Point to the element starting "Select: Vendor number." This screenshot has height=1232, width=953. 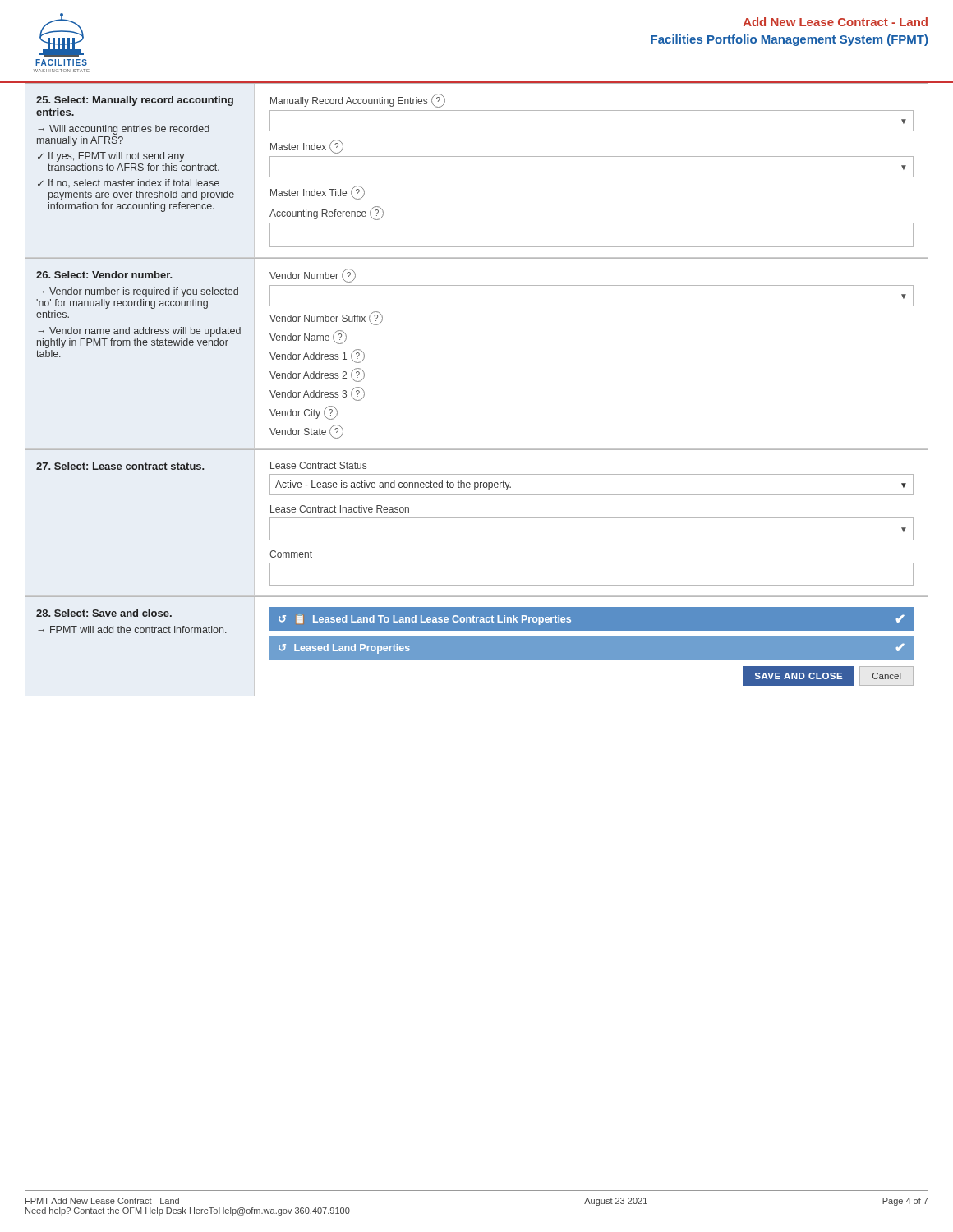tap(139, 314)
